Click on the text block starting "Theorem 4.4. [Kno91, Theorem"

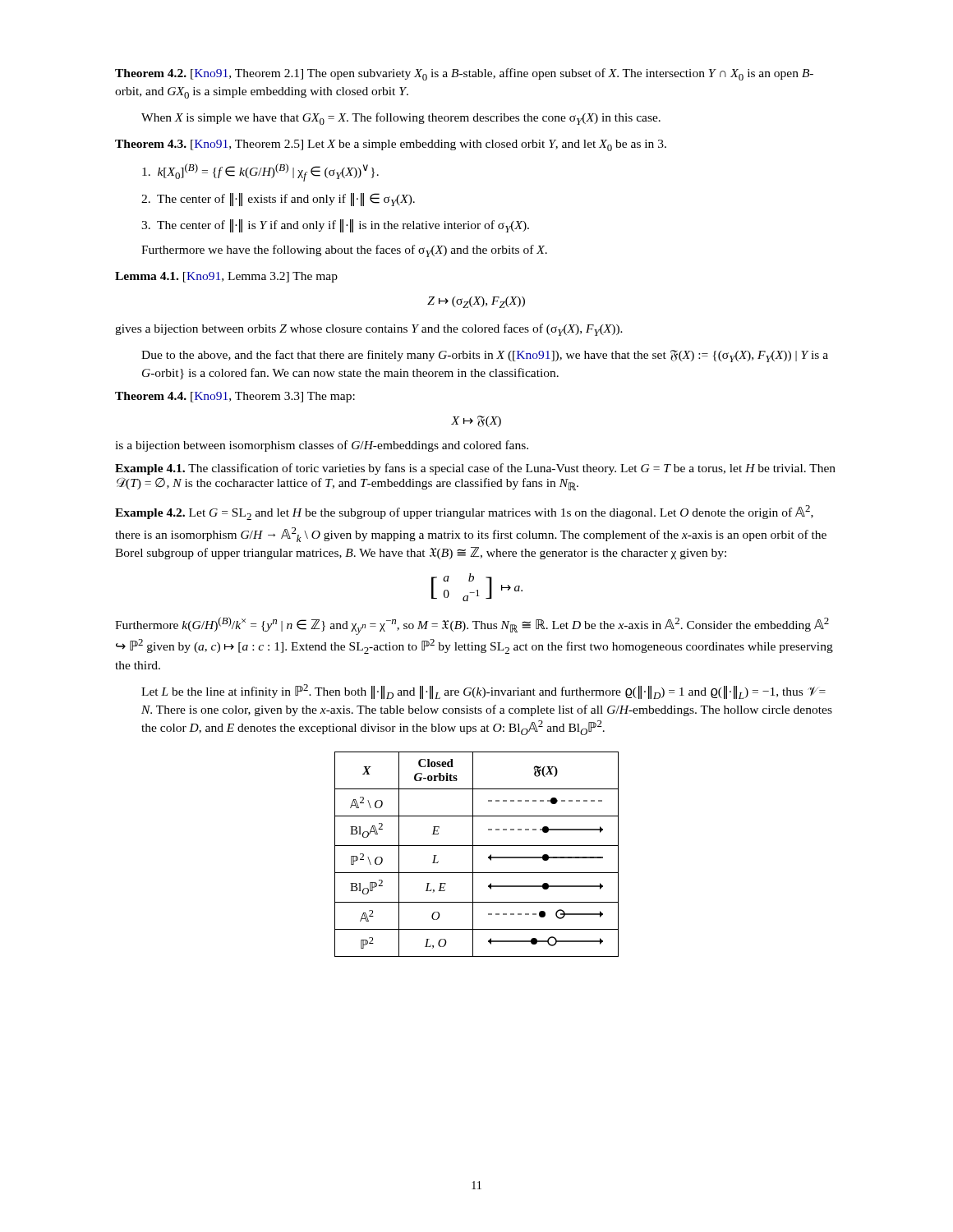[x=235, y=396]
